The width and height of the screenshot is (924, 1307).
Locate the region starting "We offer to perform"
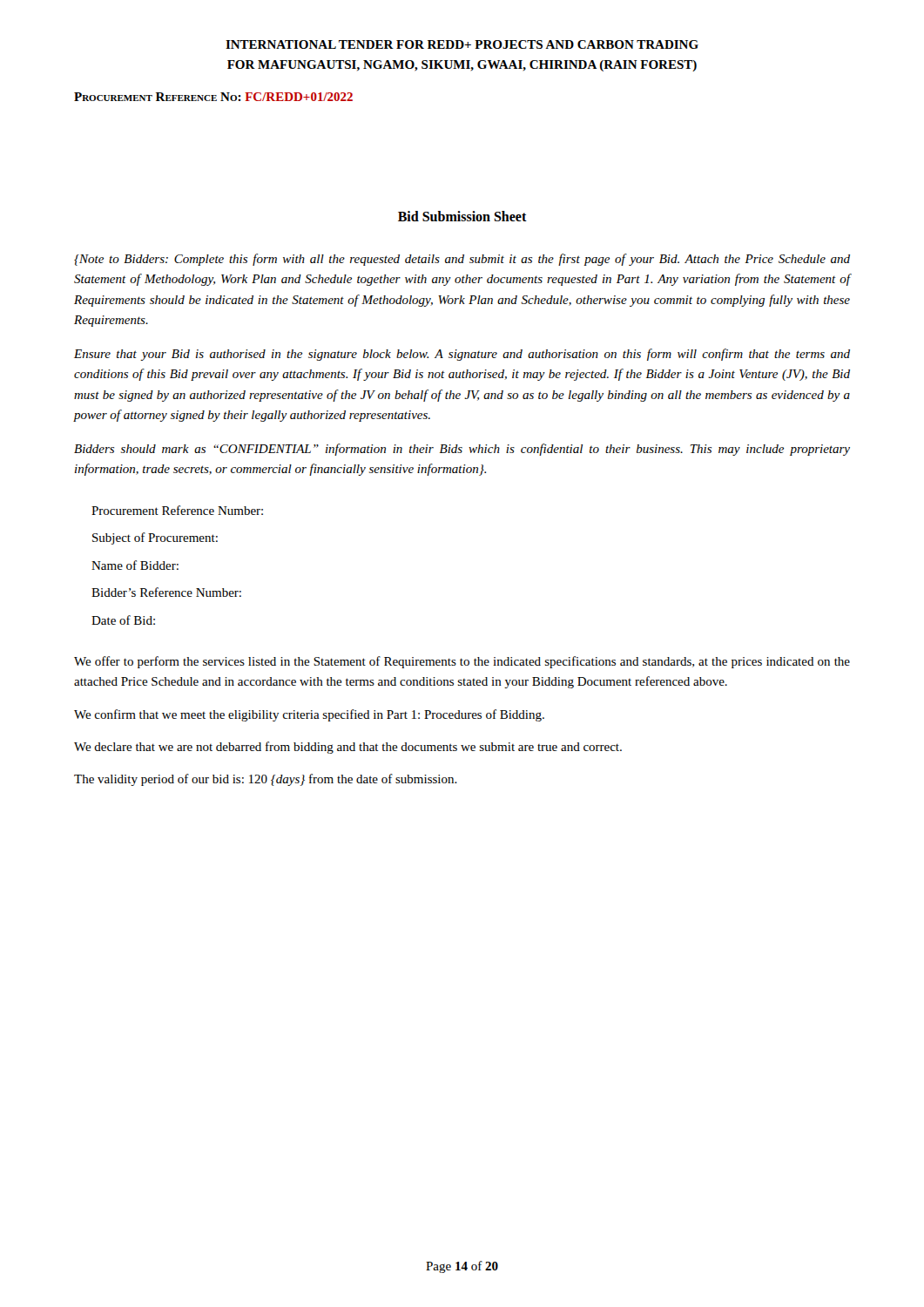(x=462, y=671)
